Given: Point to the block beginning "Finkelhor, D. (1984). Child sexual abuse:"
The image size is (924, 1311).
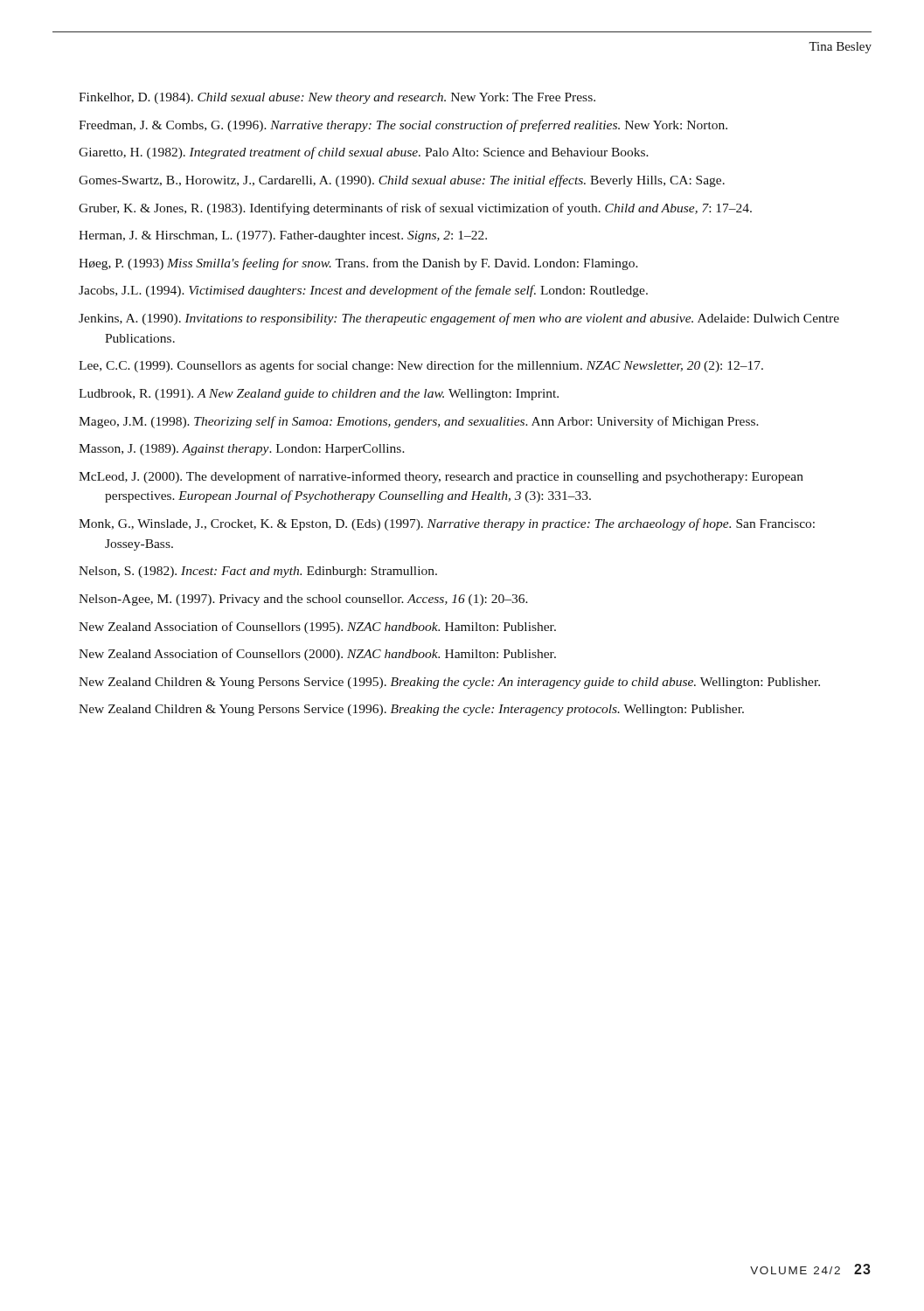Looking at the screenshot, I should click(x=337, y=97).
